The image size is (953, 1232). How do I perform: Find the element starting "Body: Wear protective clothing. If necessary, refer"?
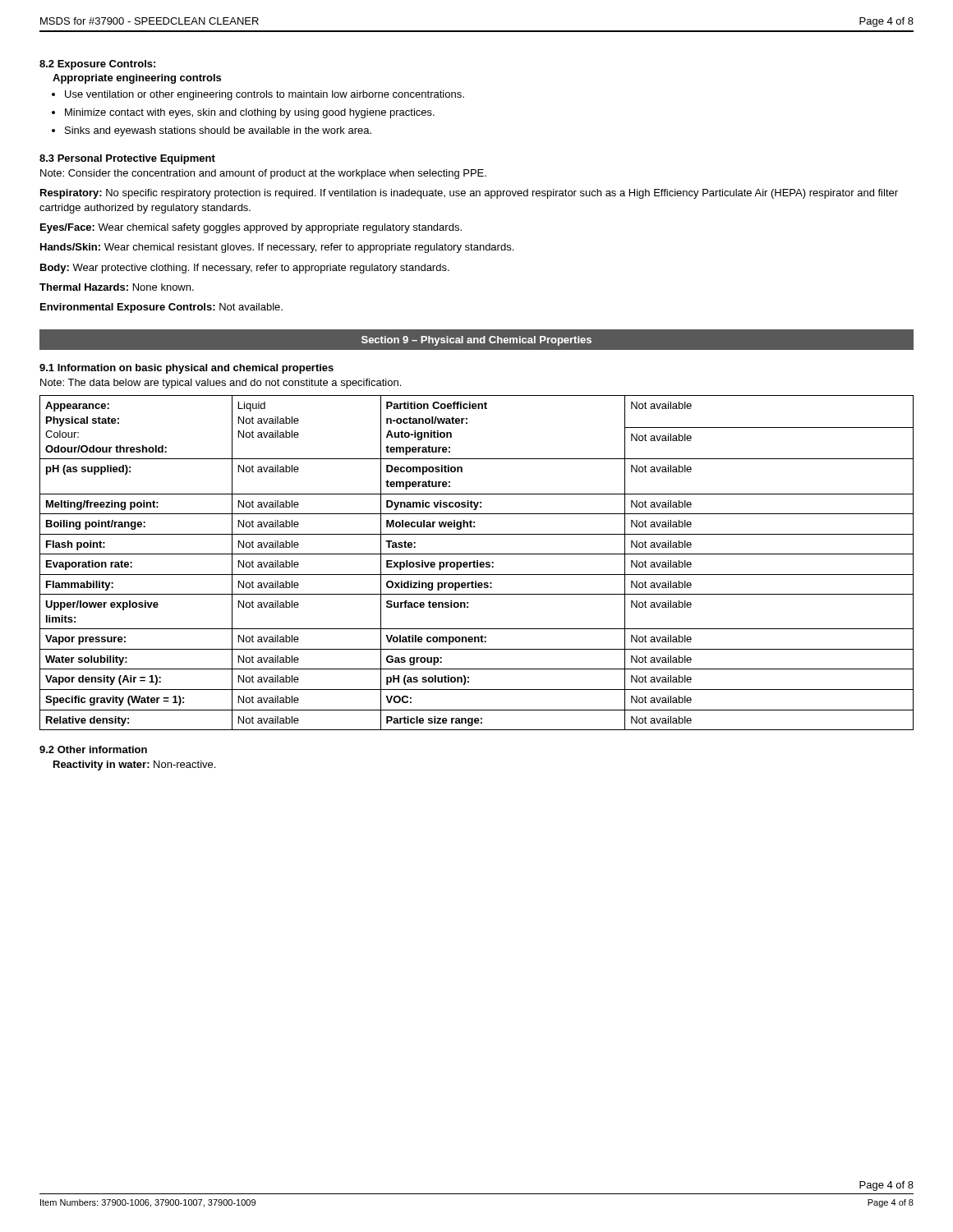(245, 267)
